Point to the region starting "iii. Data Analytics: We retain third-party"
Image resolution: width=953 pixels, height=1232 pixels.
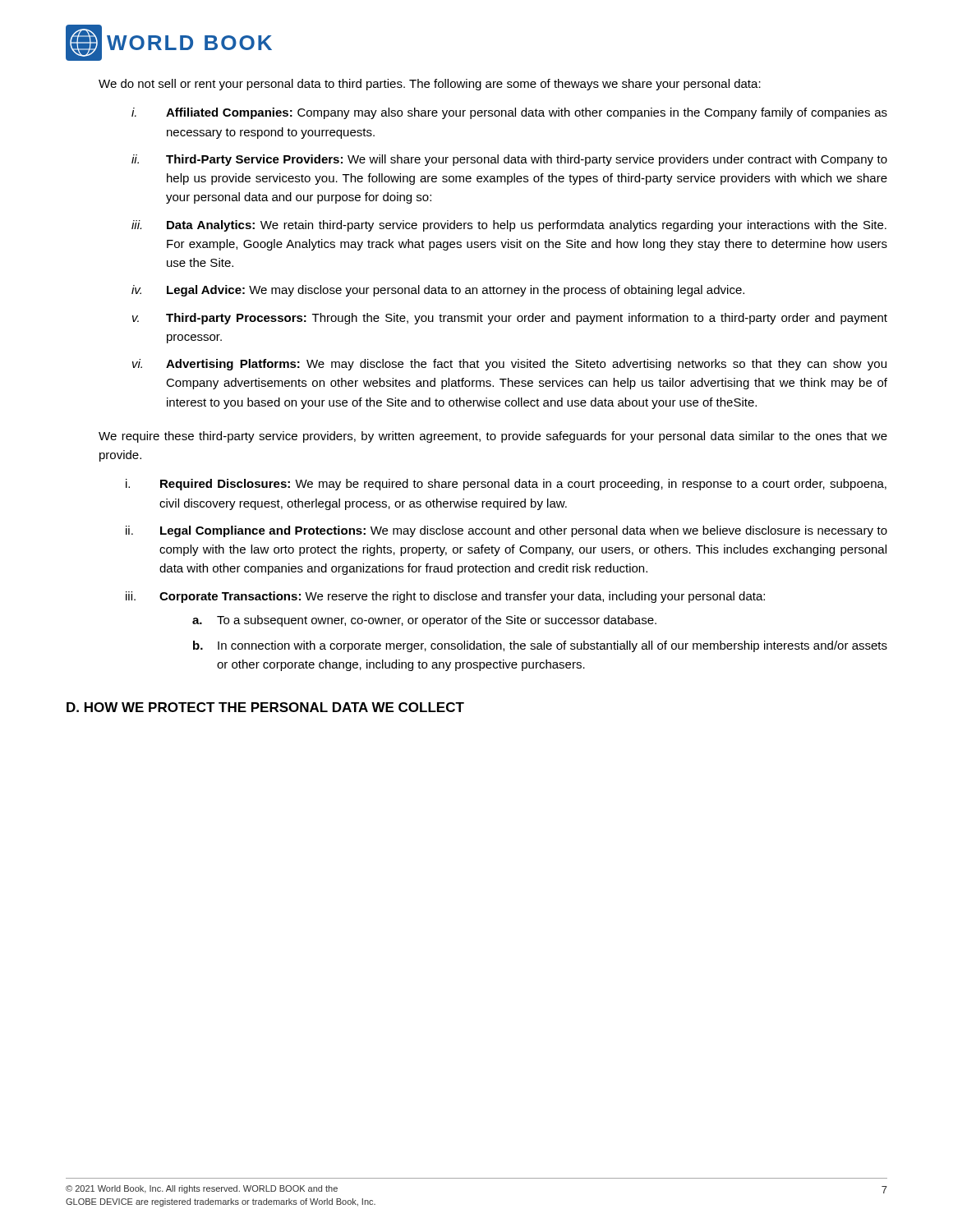pyautogui.click(x=509, y=243)
